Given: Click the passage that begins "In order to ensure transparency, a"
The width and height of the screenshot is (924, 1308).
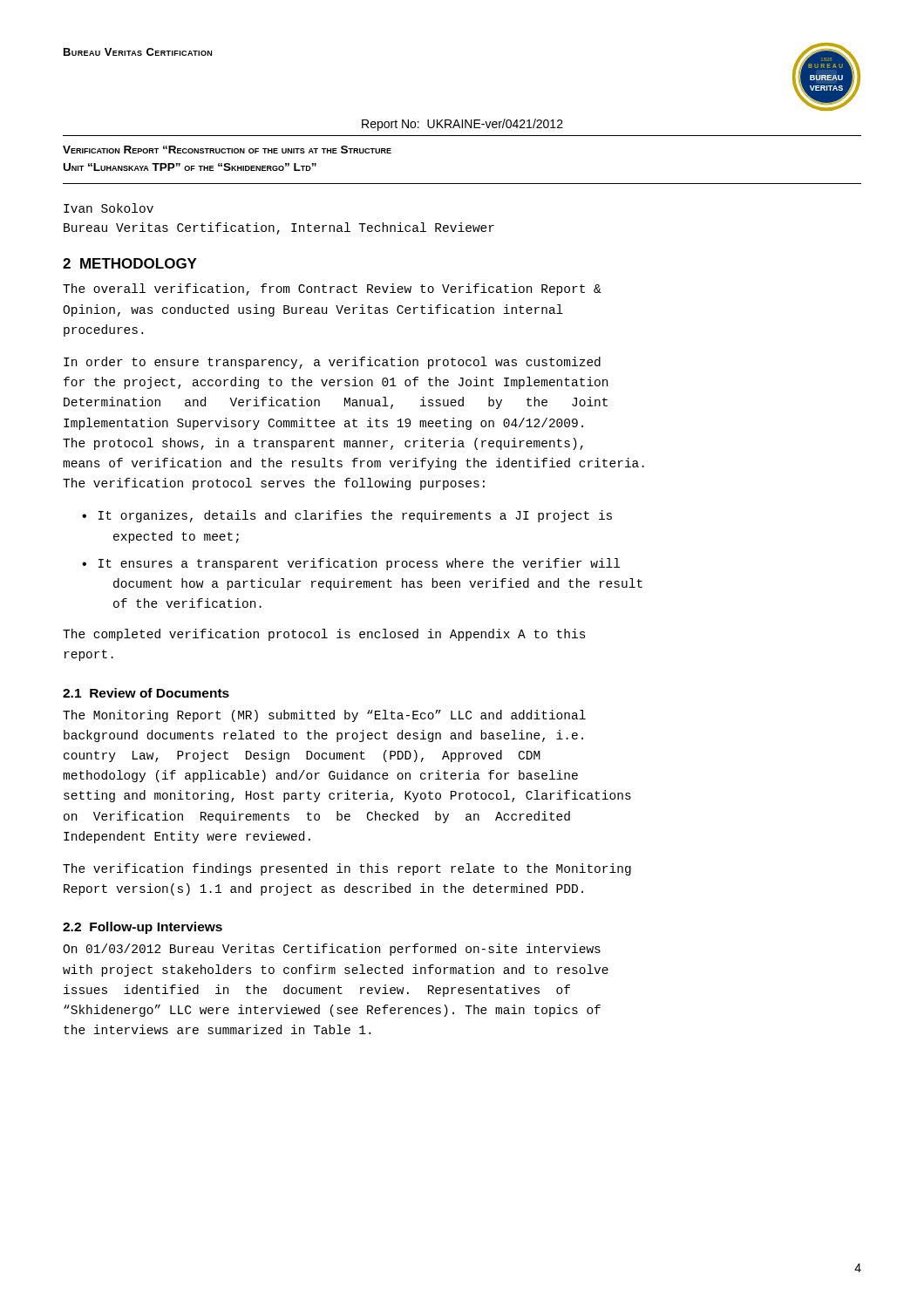Looking at the screenshot, I should pyautogui.click(x=355, y=423).
